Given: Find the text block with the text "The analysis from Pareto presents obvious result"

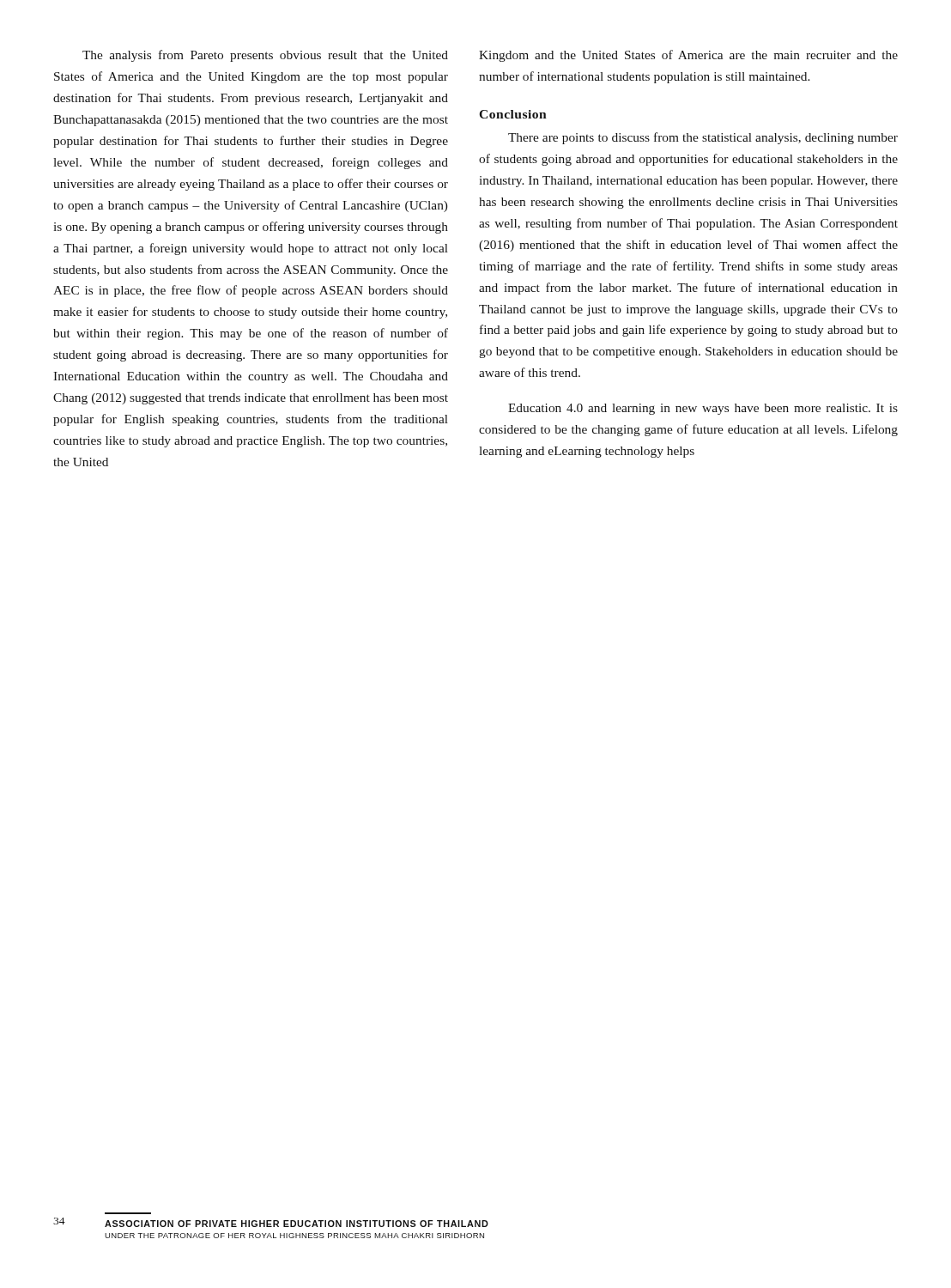Looking at the screenshot, I should click(x=251, y=259).
